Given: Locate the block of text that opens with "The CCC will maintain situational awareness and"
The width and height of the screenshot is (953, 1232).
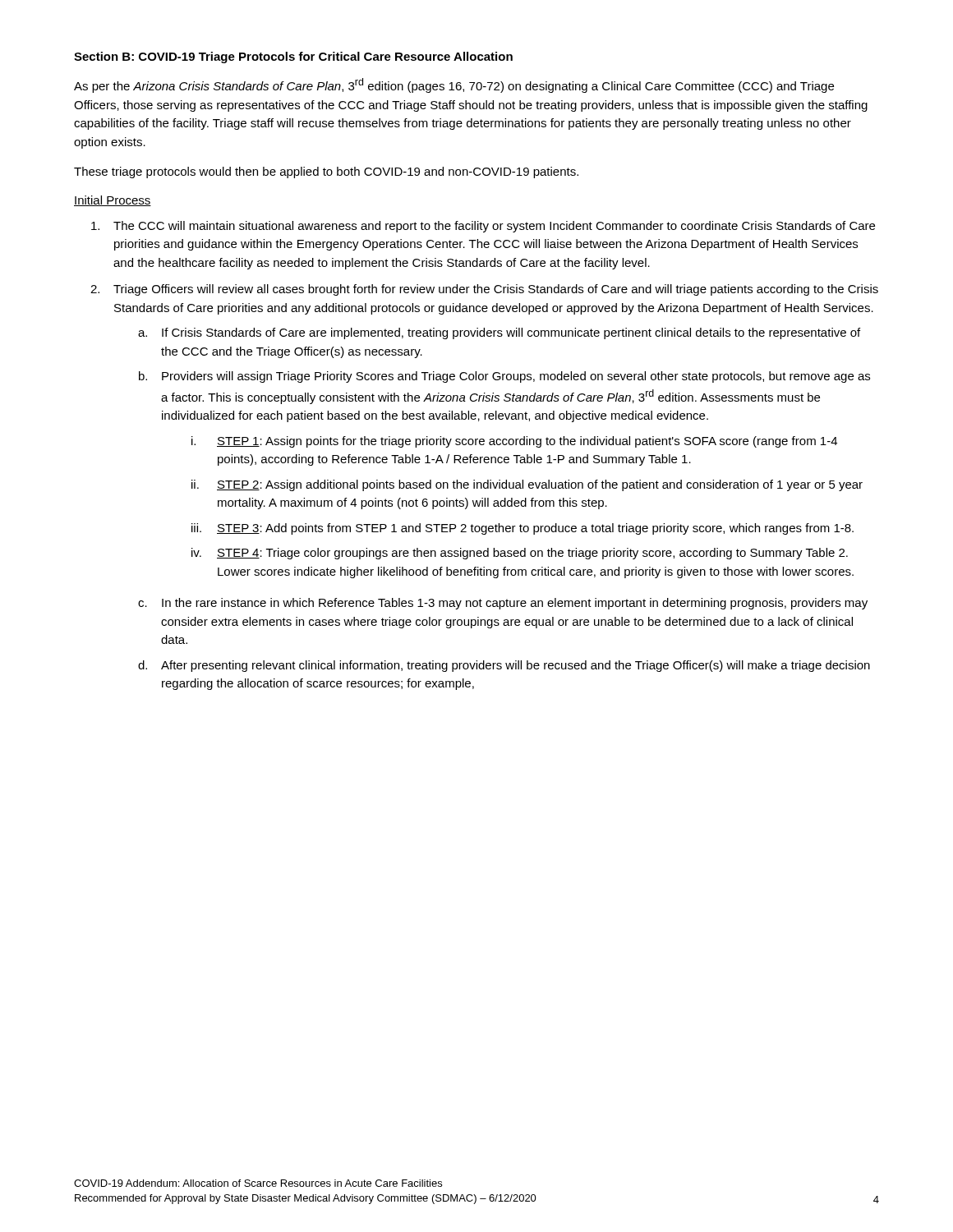Looking at the screenshot, I should coord(496,244).
